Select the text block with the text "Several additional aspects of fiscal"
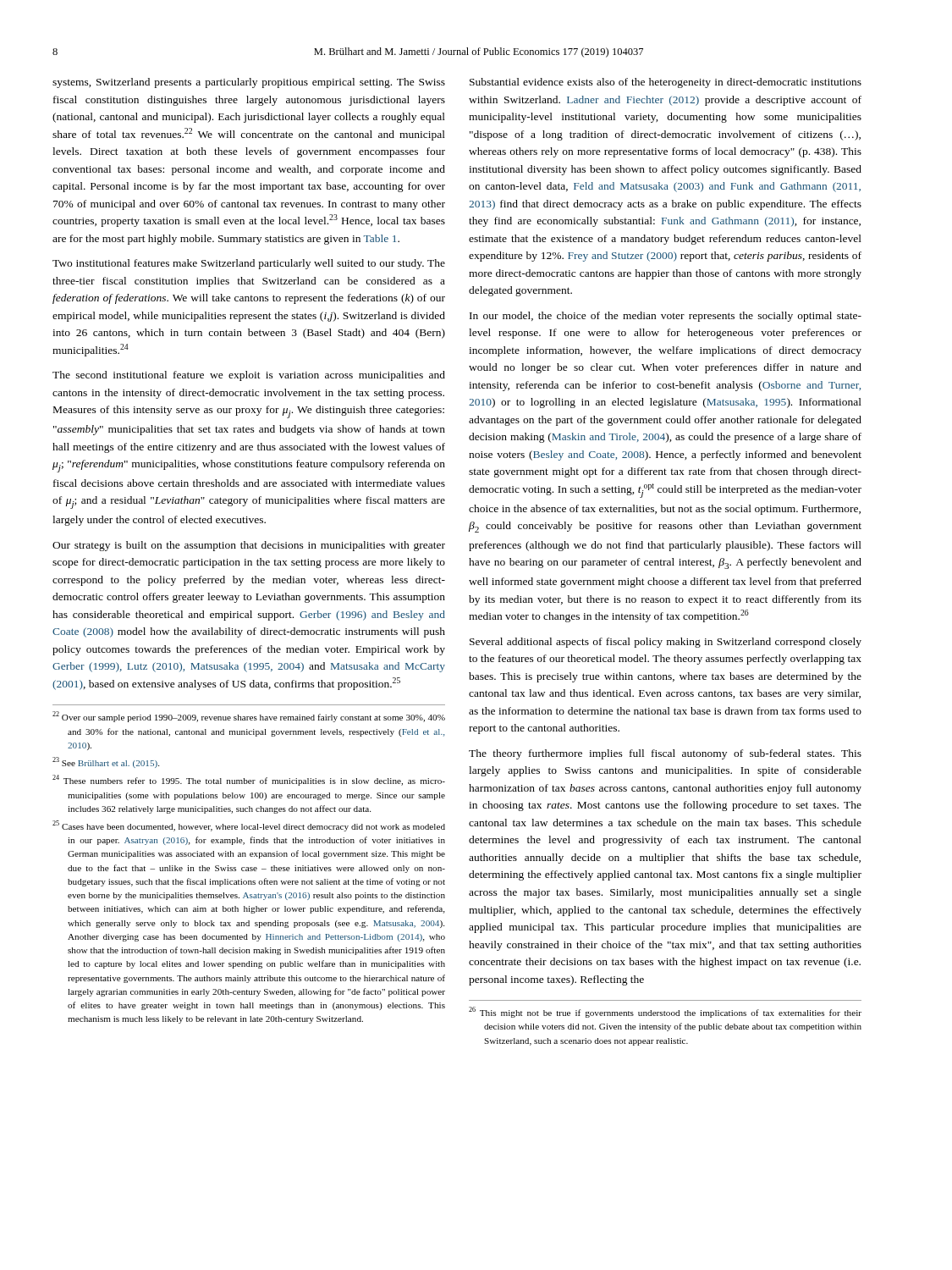This screenshot has width=952, height=1270. [x=665, y=685]
